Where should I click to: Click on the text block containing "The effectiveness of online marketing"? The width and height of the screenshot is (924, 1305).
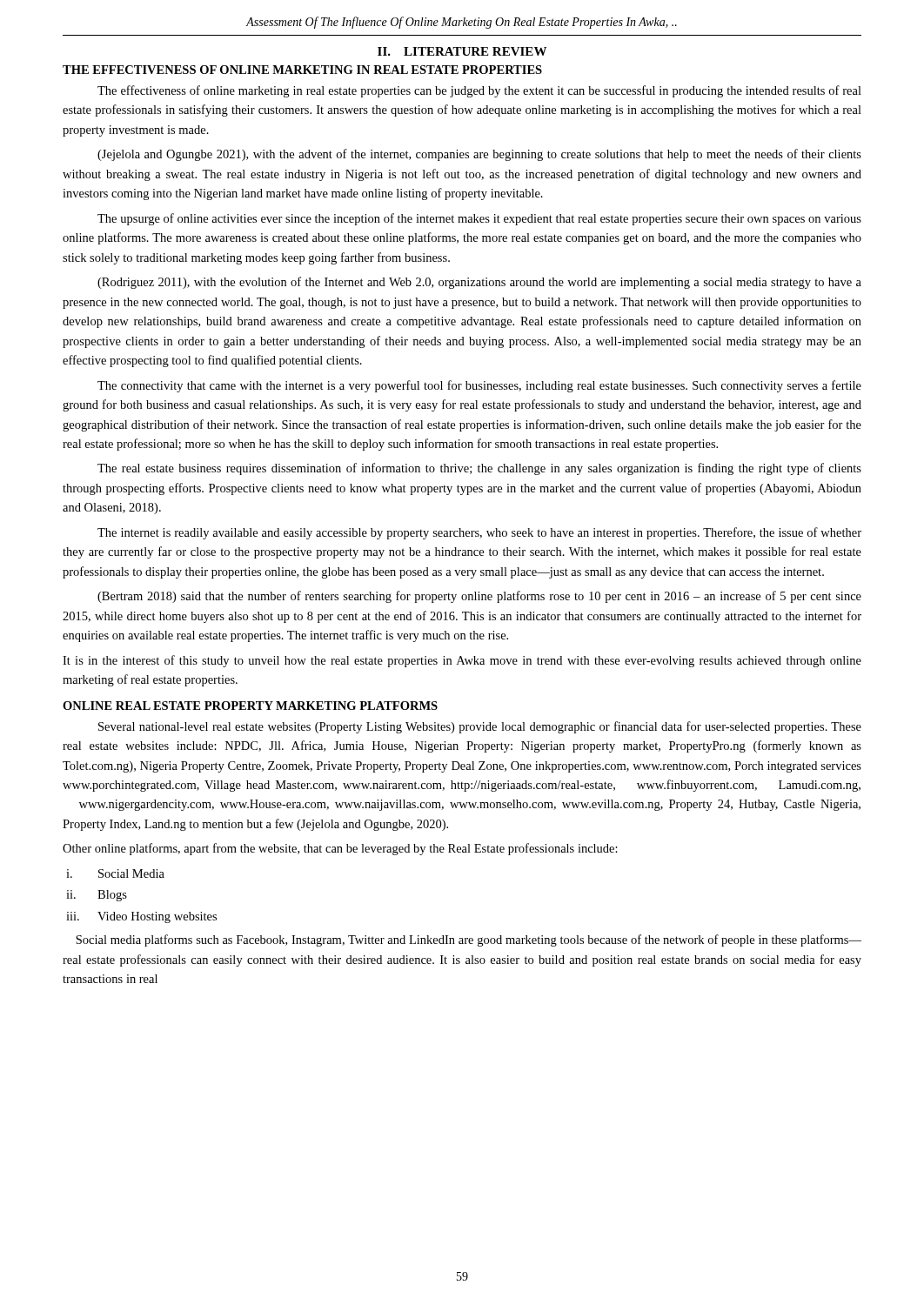(462, 110)
